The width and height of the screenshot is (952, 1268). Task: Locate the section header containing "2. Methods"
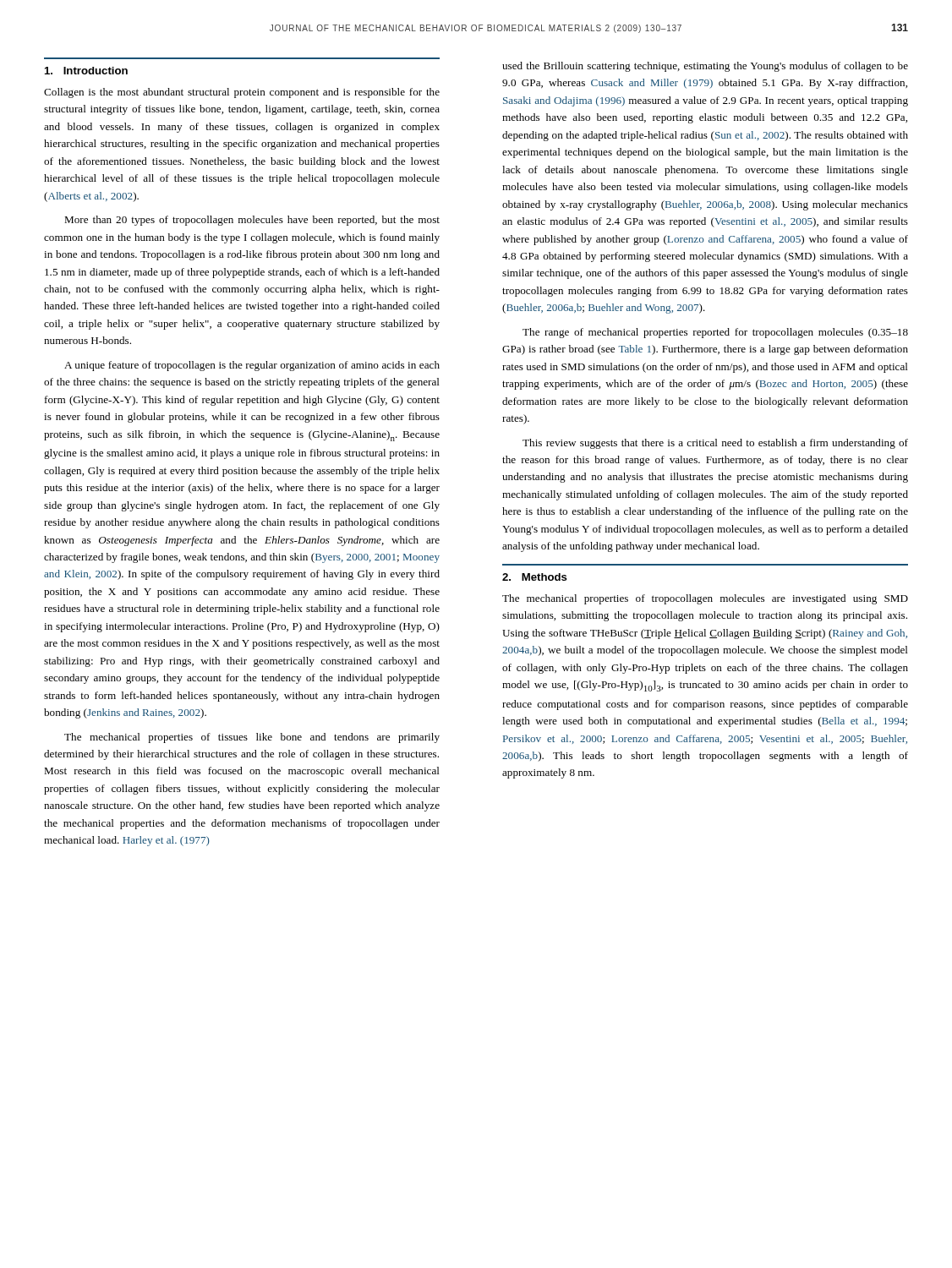(535, 577)
